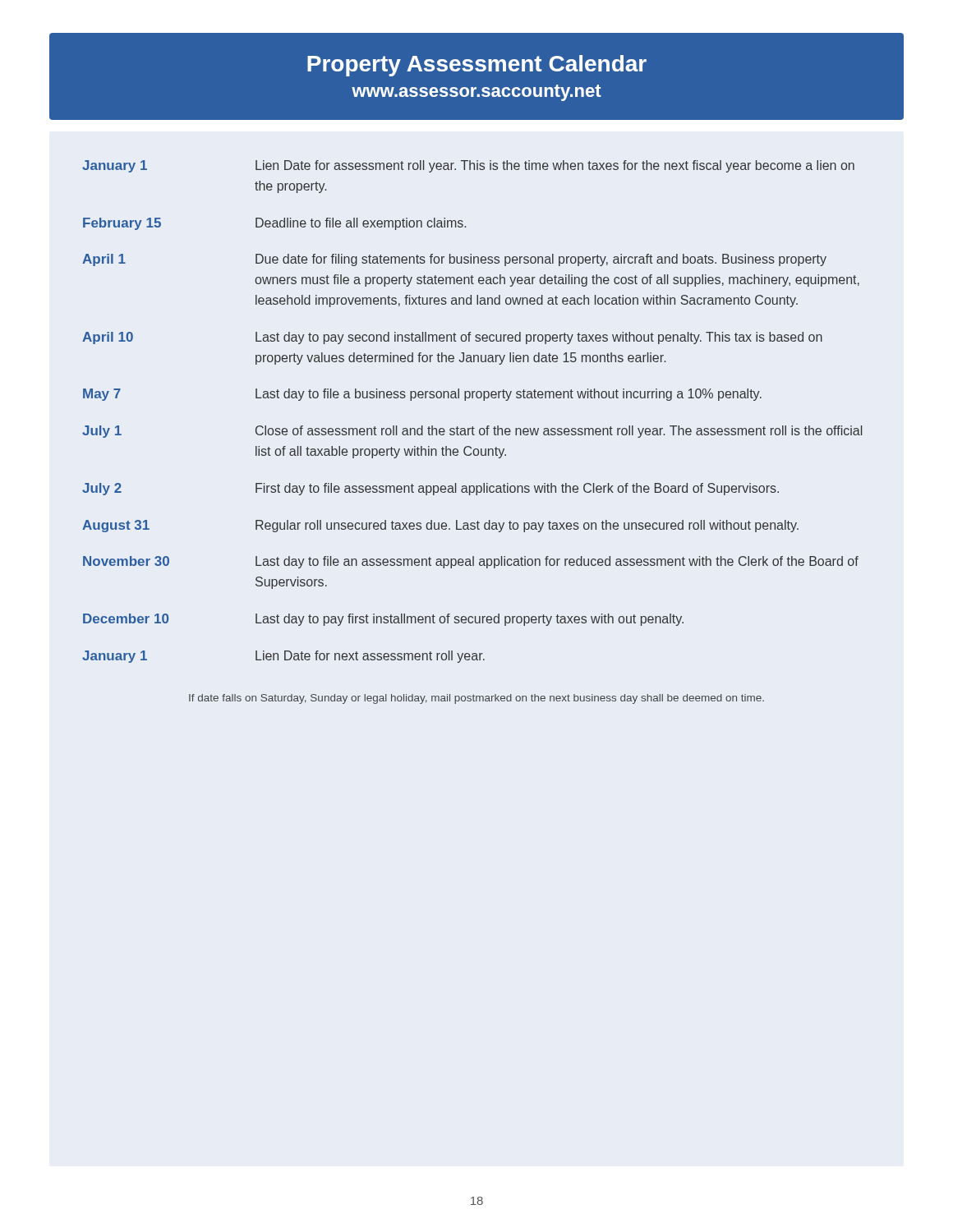Point to the passage starting "February 15 Deadline to"
The width and height of the screenshot is (953, 1232).
[476, 223]
